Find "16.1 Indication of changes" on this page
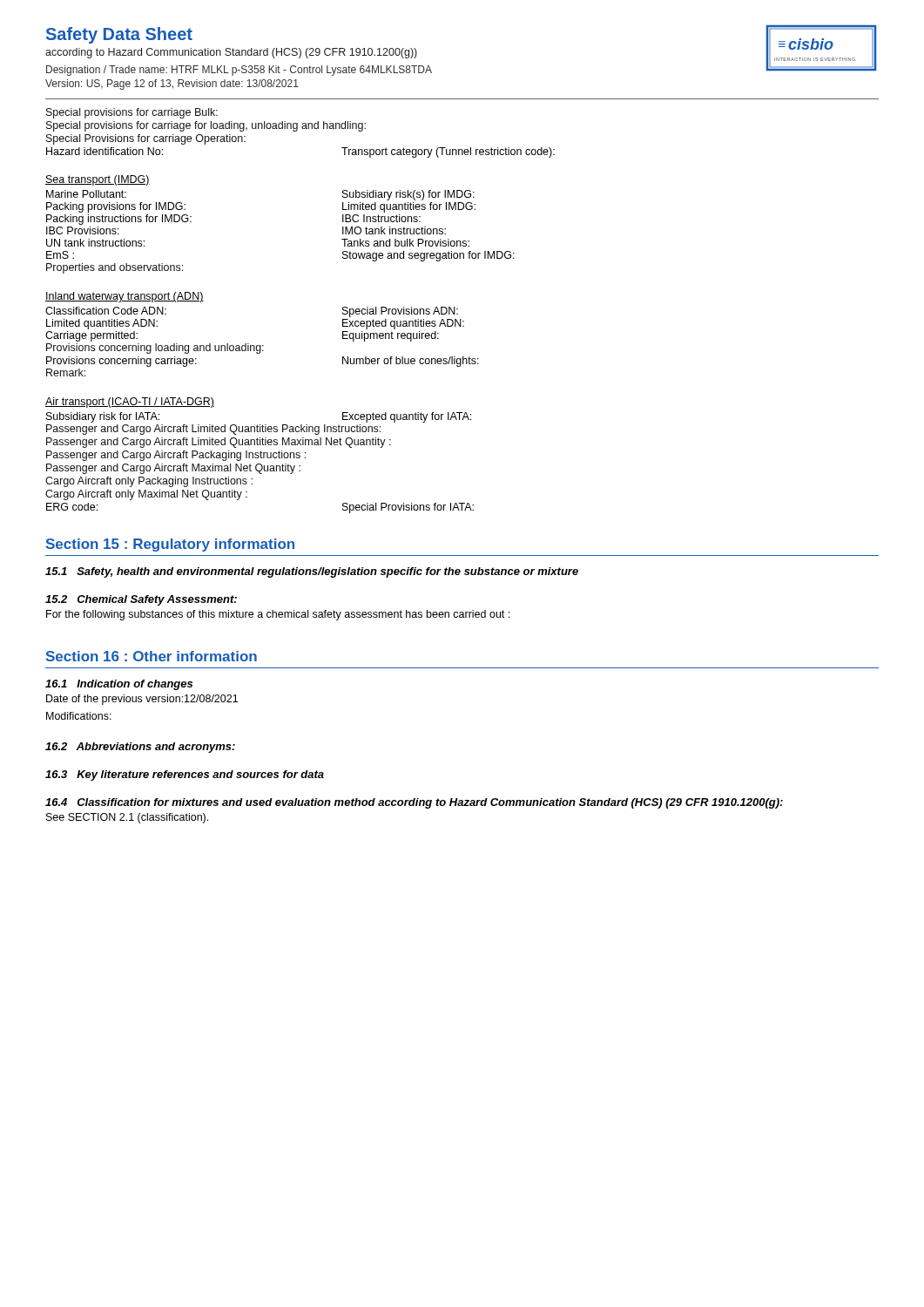Viewport: 924px width, 1307px height. click(119, 685)
